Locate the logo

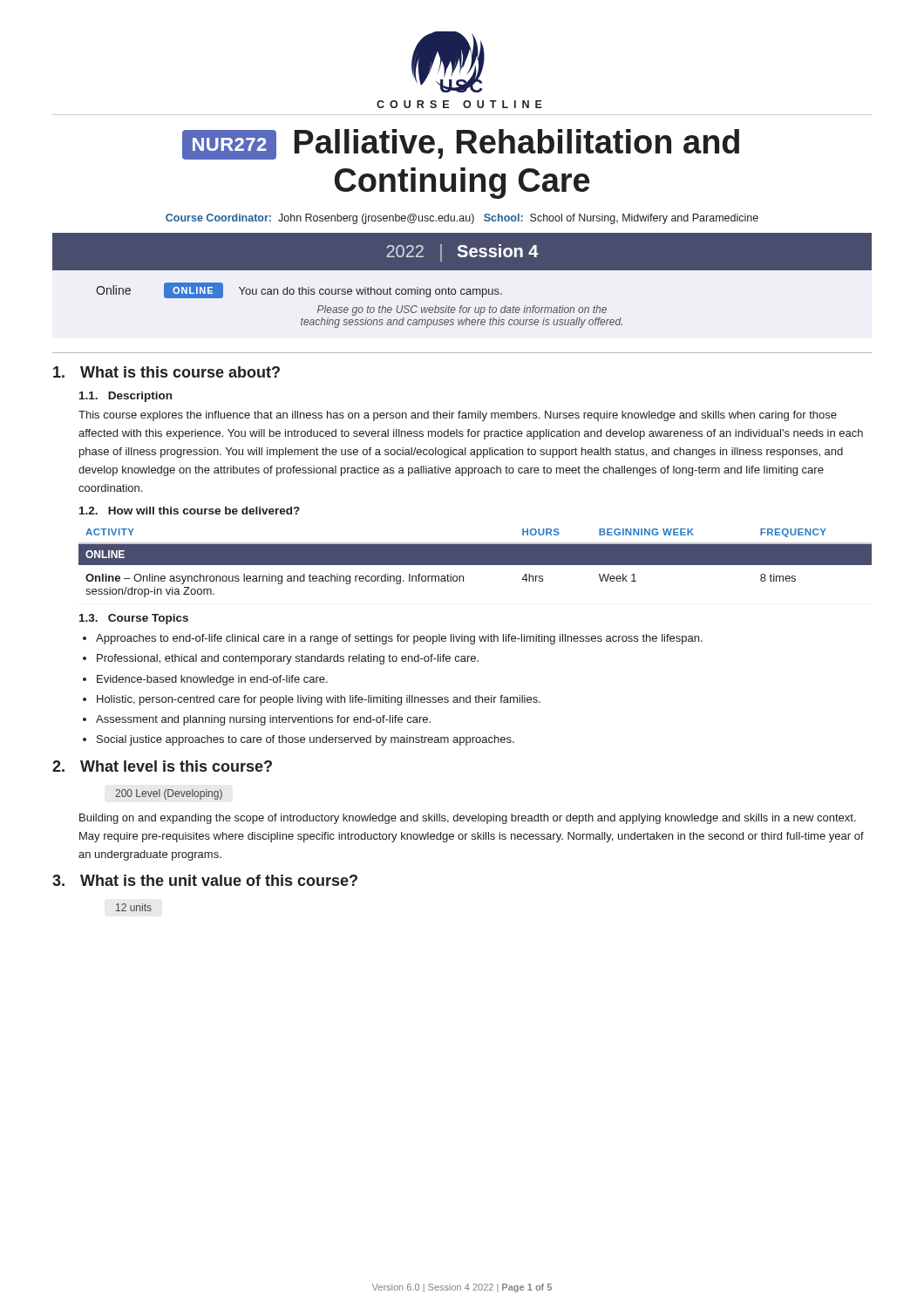point(462,48)
